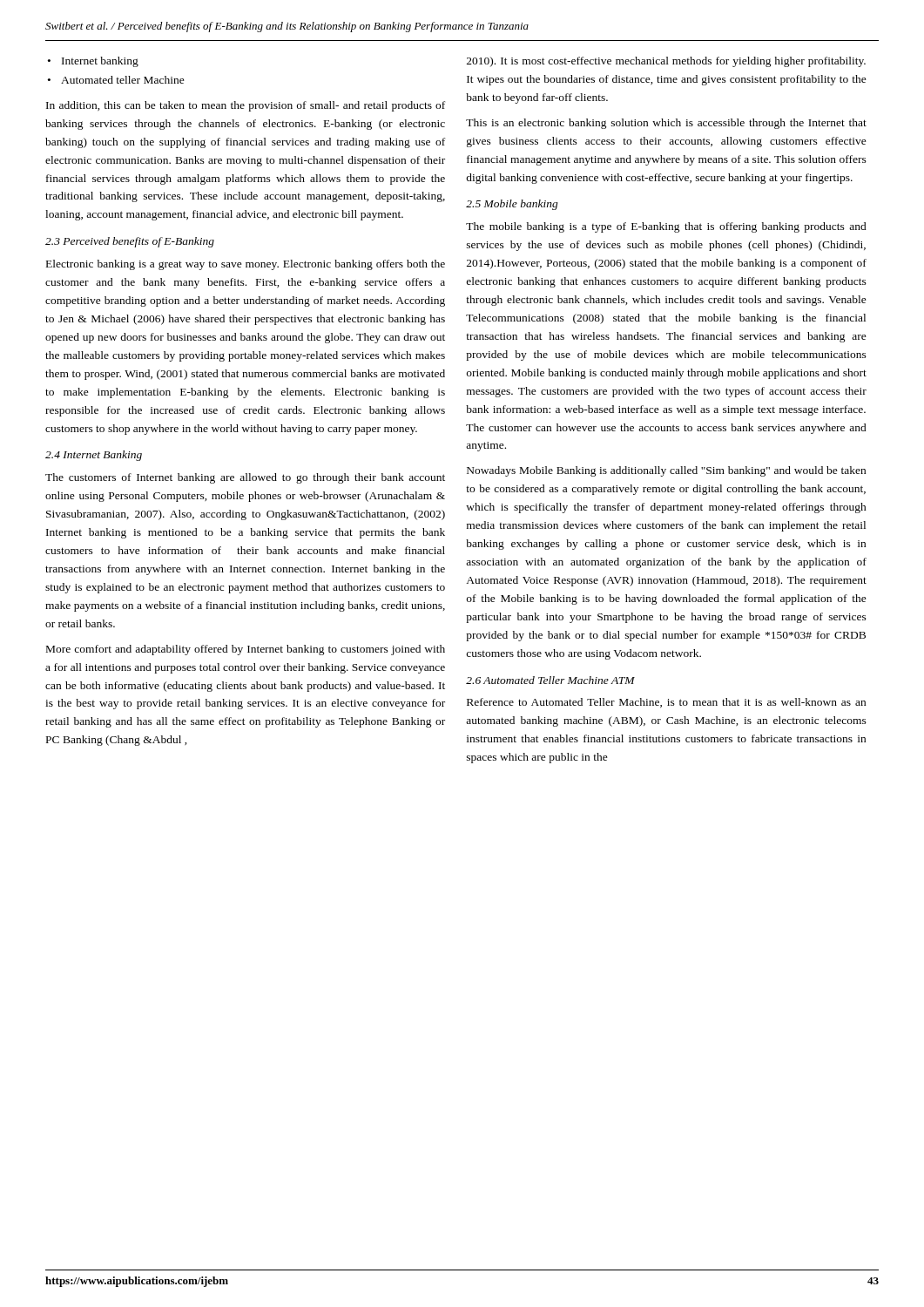The height and width of the screenshot is (1307, 924).
Task: Click on the section header that says "2.3 Perceived benefits of E-Banking"
Action: (130, 242)
